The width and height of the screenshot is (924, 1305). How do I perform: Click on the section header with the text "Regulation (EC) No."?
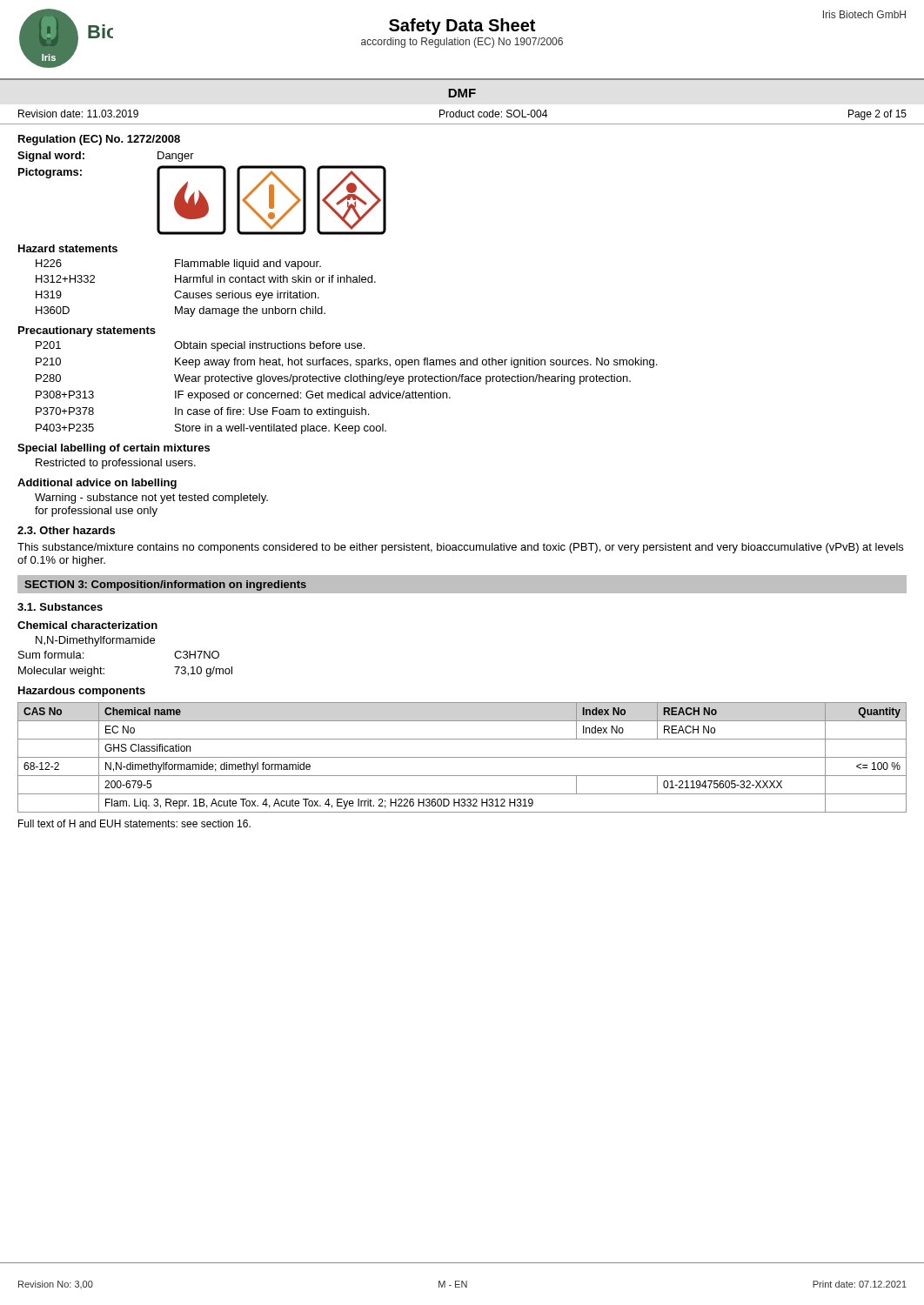click(99, 139)
